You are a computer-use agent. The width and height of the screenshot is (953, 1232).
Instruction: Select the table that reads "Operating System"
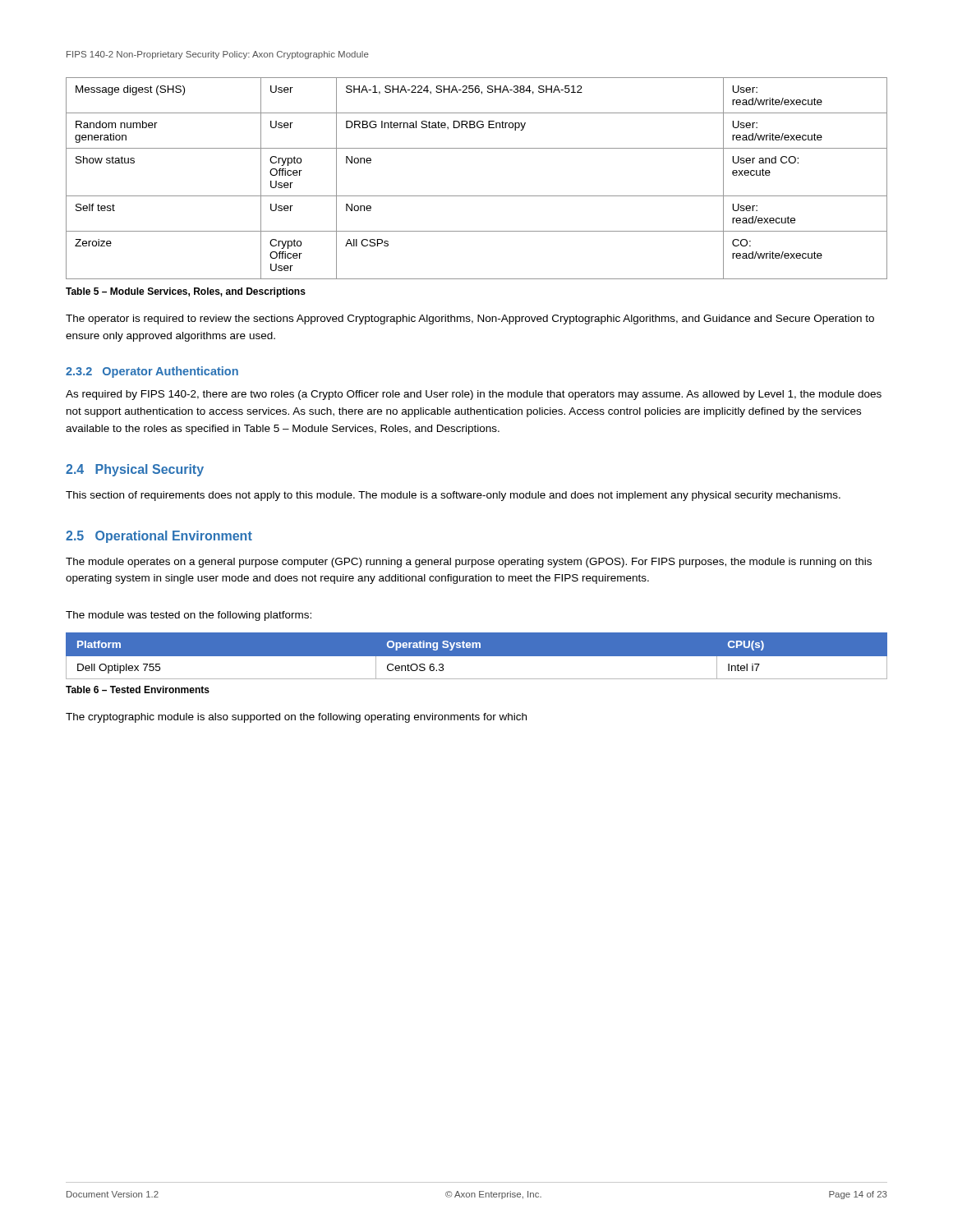click(476, 656)
